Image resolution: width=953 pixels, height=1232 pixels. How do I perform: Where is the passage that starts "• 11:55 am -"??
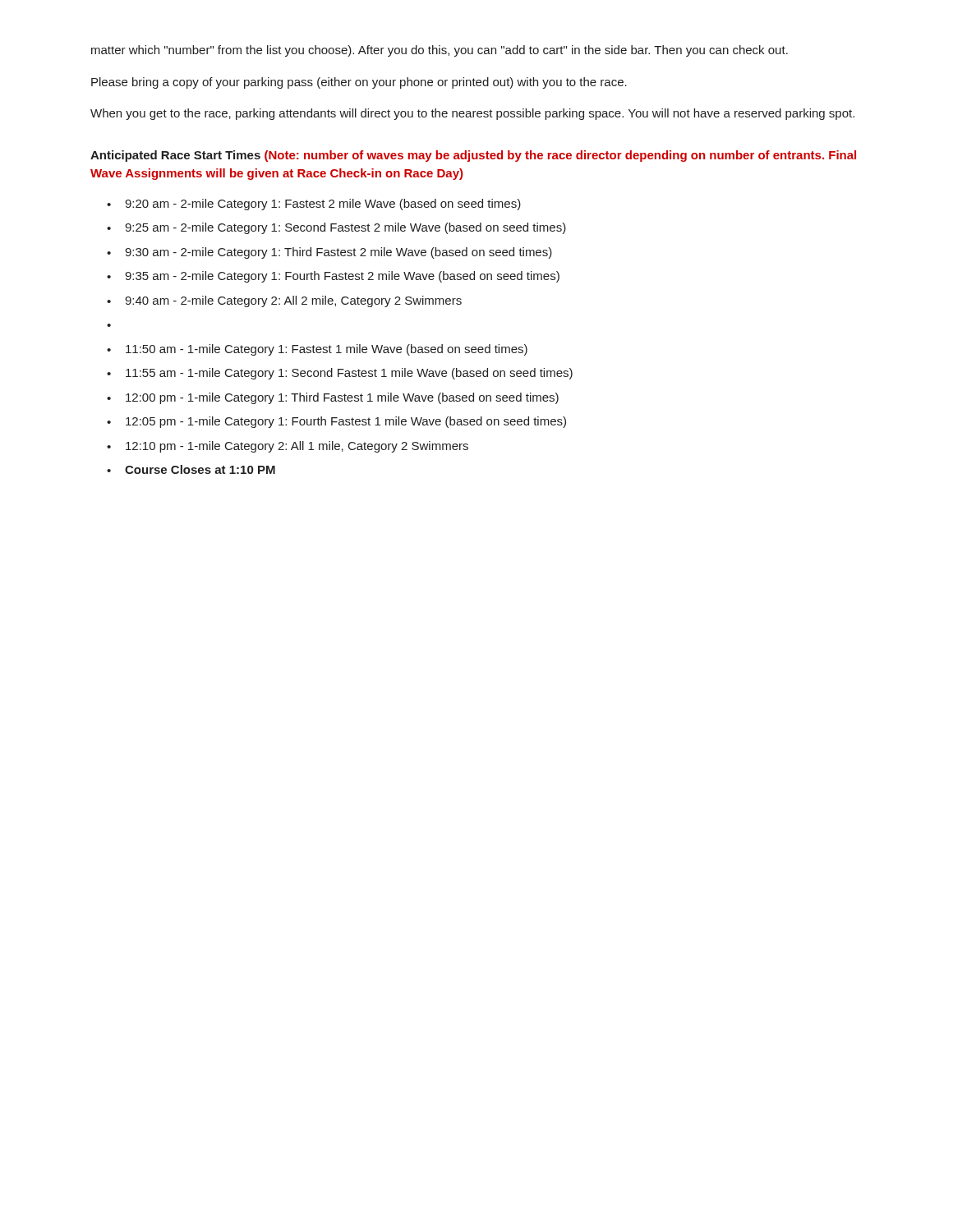point(485,373)
